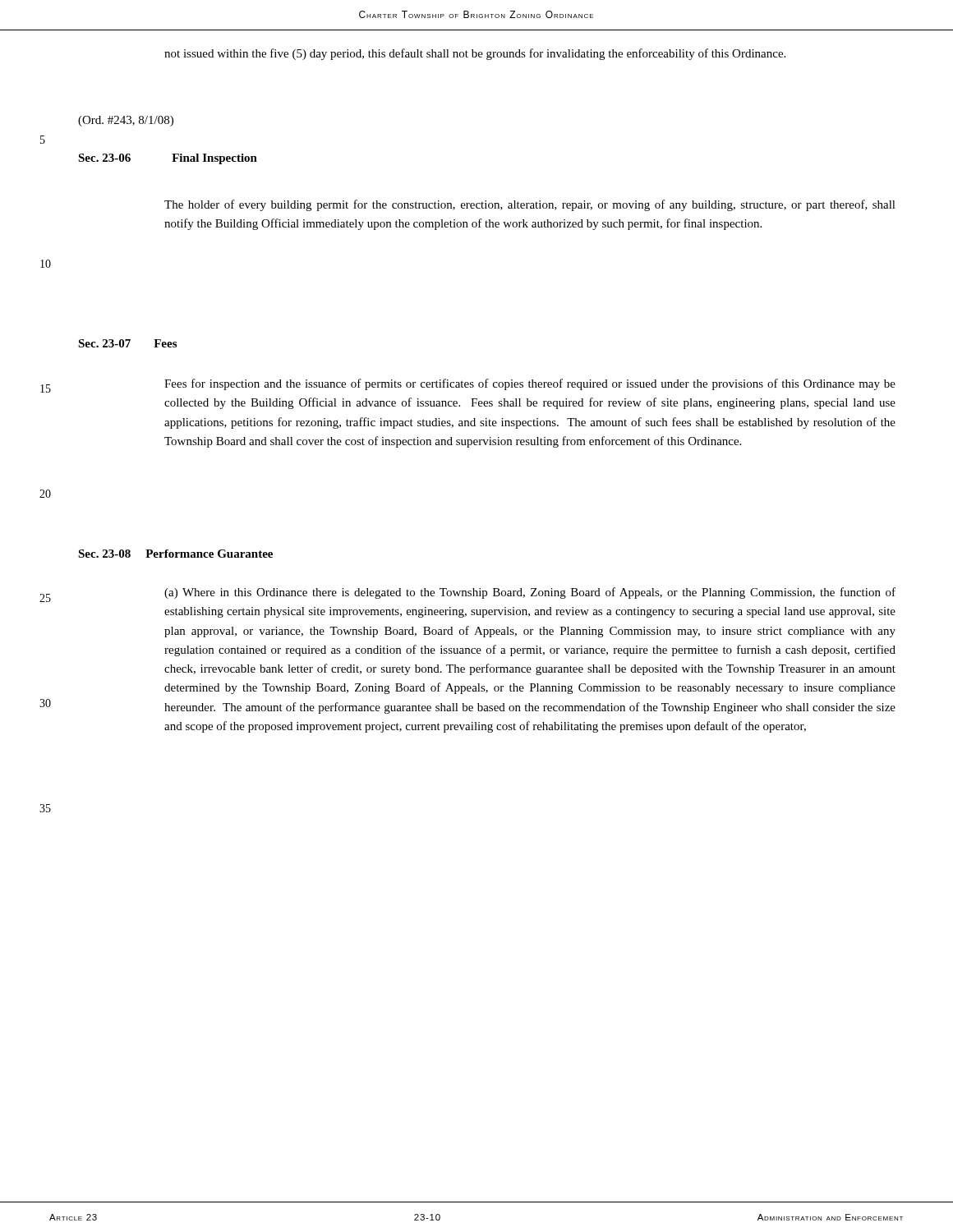The width and height of the screenshot is (953, 1232).
Task: Locate the text starting "(Ord. #243, 8/1/08)"
Action: 126,120
